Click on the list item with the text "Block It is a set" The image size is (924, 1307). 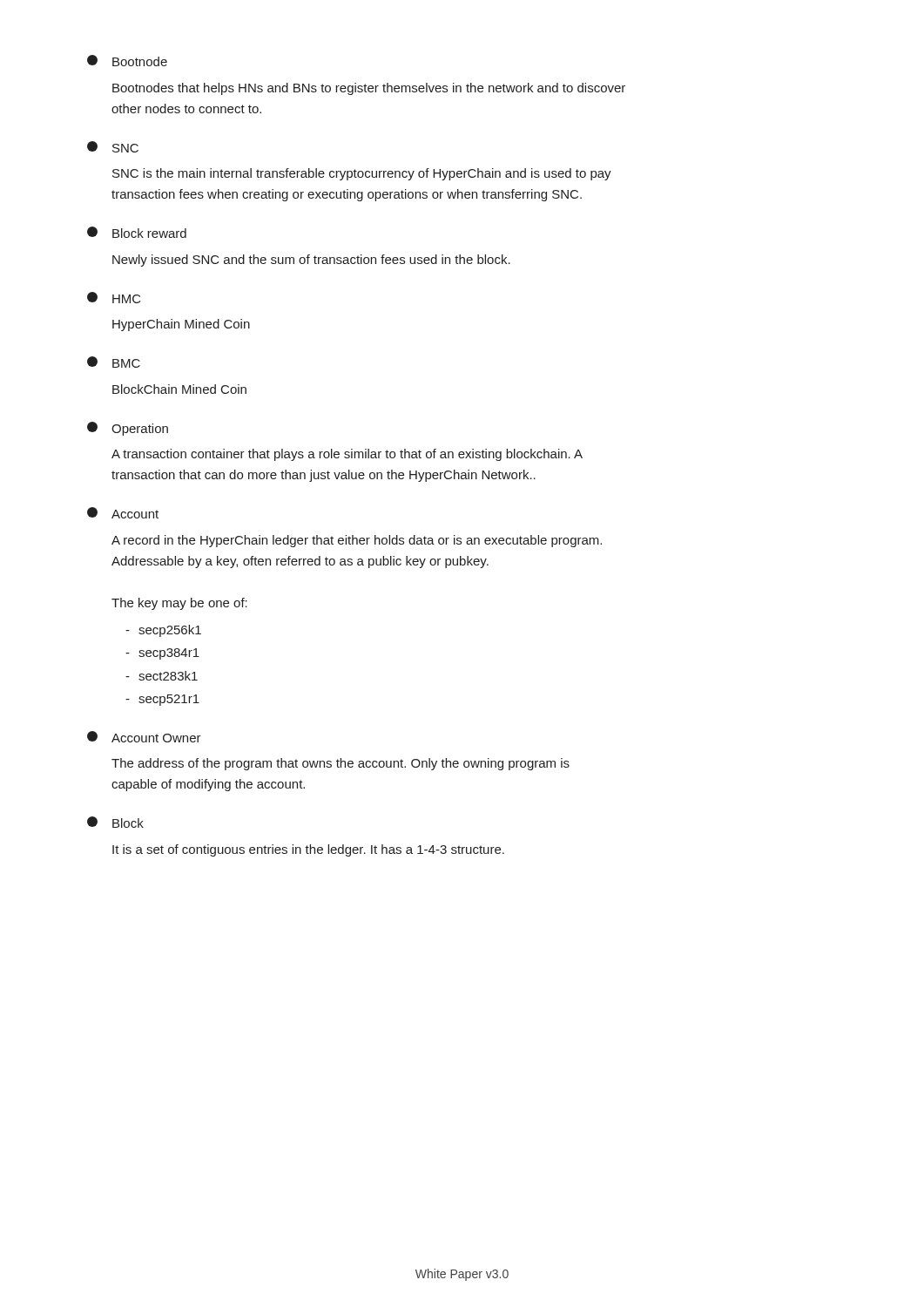(x=462, y=837)
